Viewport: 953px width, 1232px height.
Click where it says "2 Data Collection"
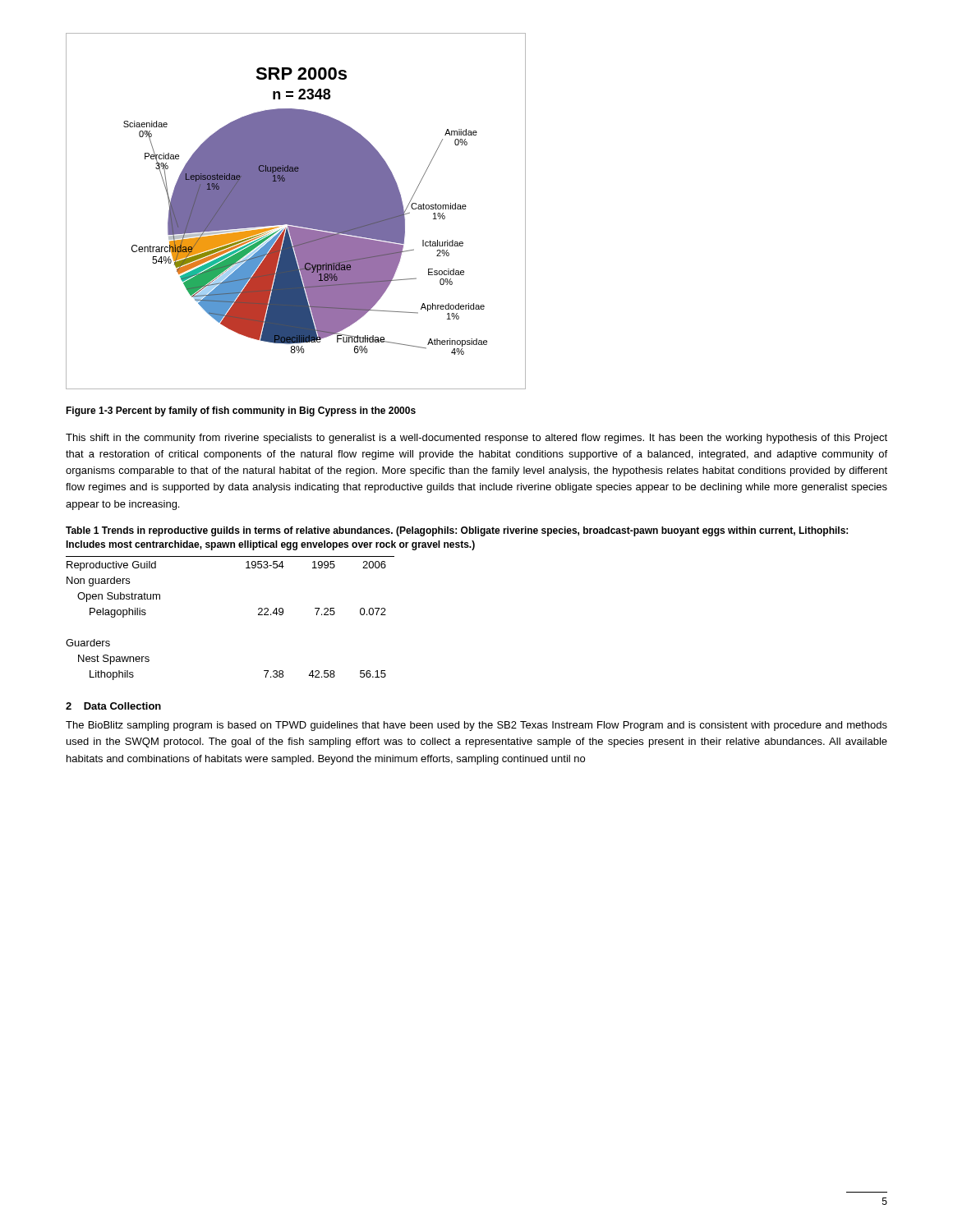click(114, 706)
